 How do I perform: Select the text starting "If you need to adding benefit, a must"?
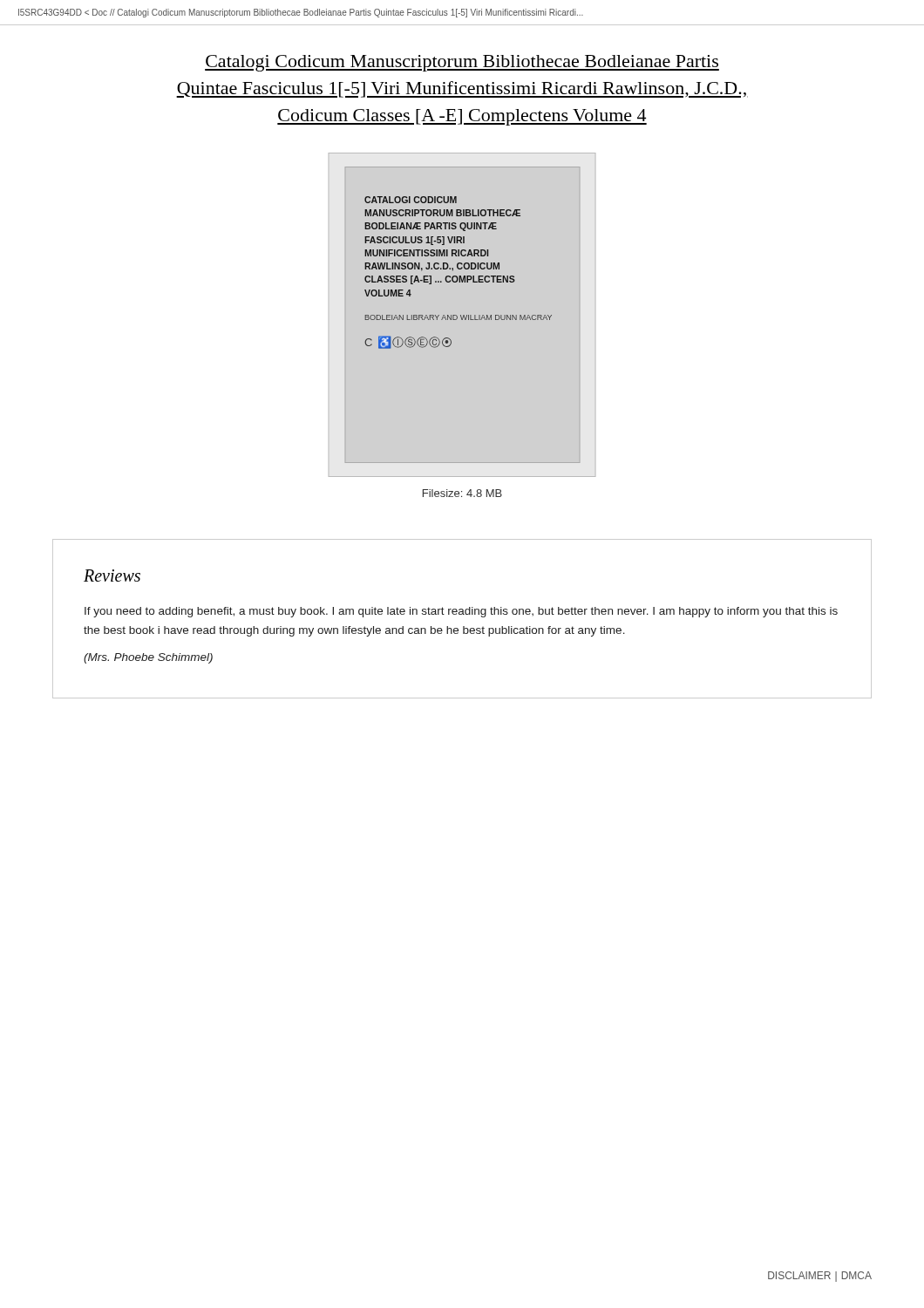[x=461, y=620]
